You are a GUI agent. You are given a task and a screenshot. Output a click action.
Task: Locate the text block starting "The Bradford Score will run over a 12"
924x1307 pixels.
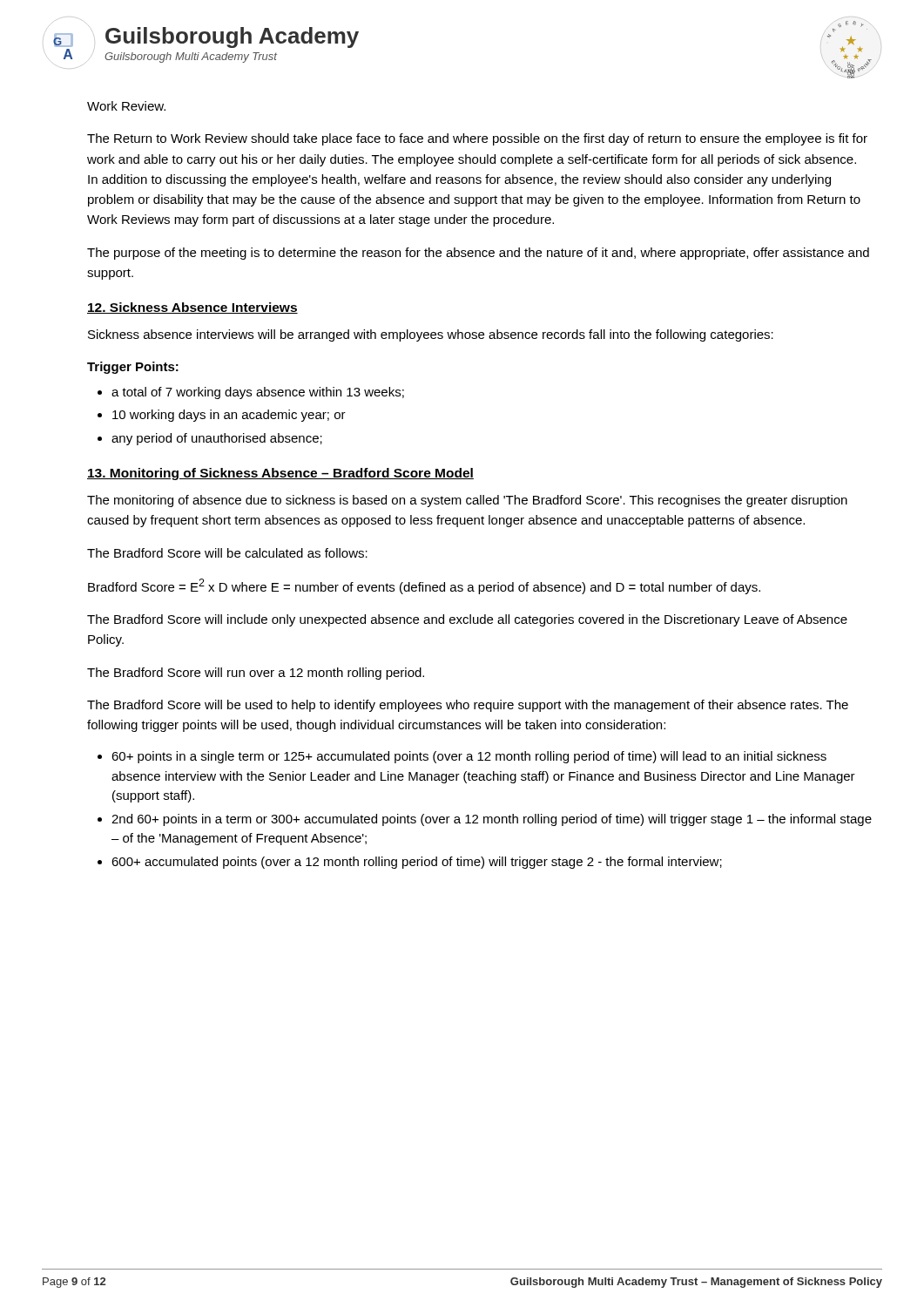click(256, 672)
